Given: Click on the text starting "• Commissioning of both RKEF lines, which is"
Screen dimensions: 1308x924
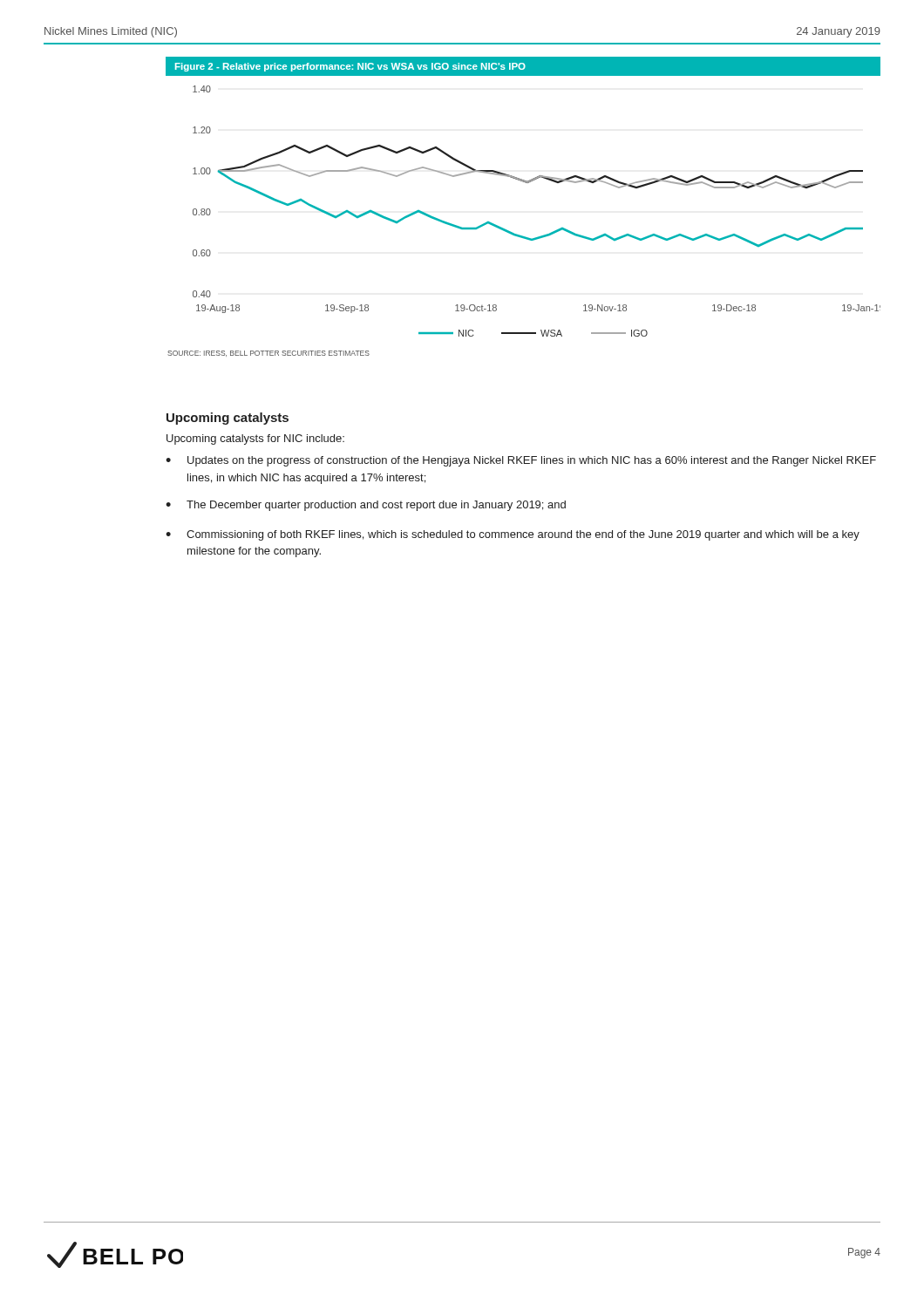Looking at the screenshot, I should click(523, 542).
